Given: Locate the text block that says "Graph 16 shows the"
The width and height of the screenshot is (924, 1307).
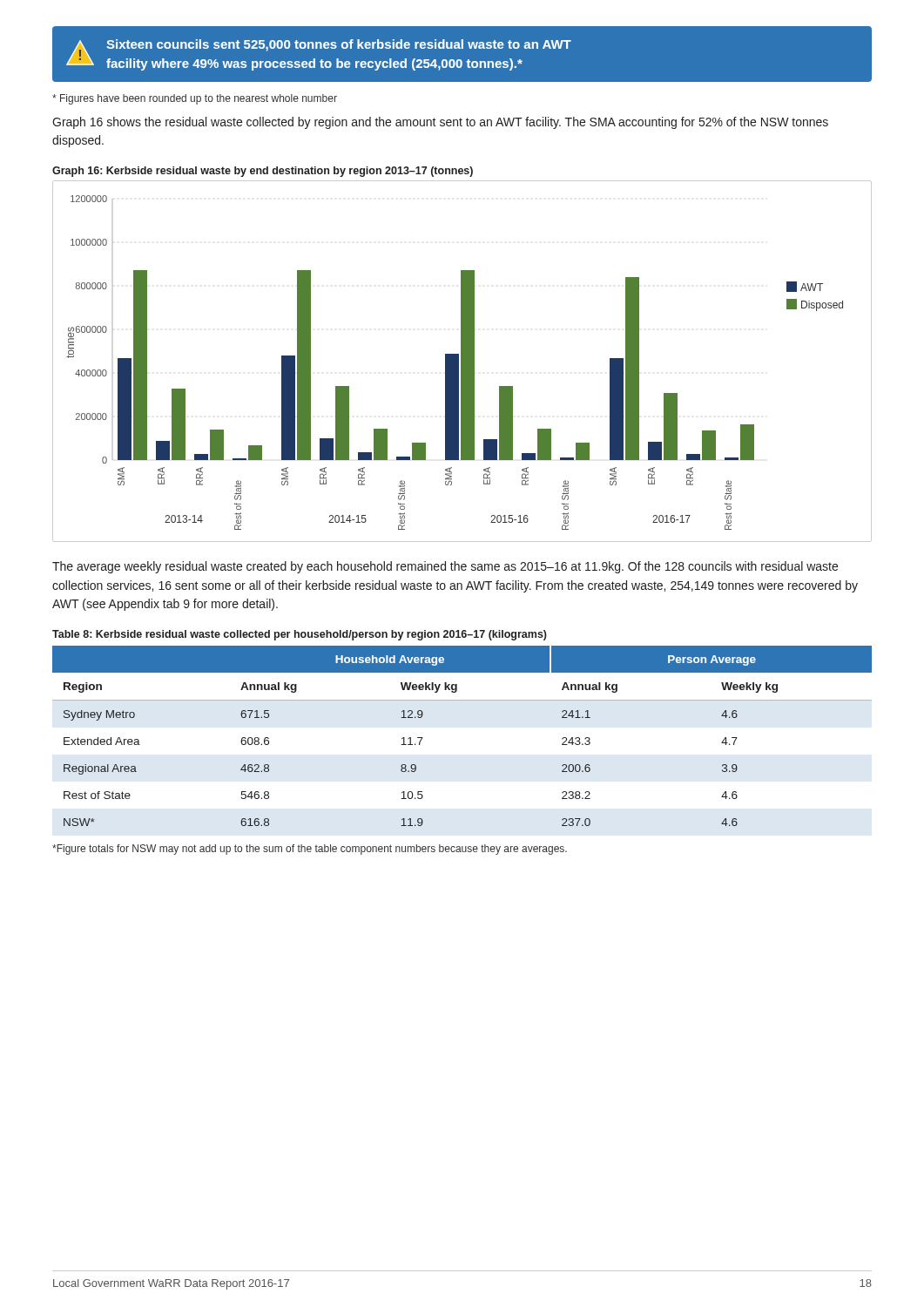Looking at the screenshot, I should 462,132.
